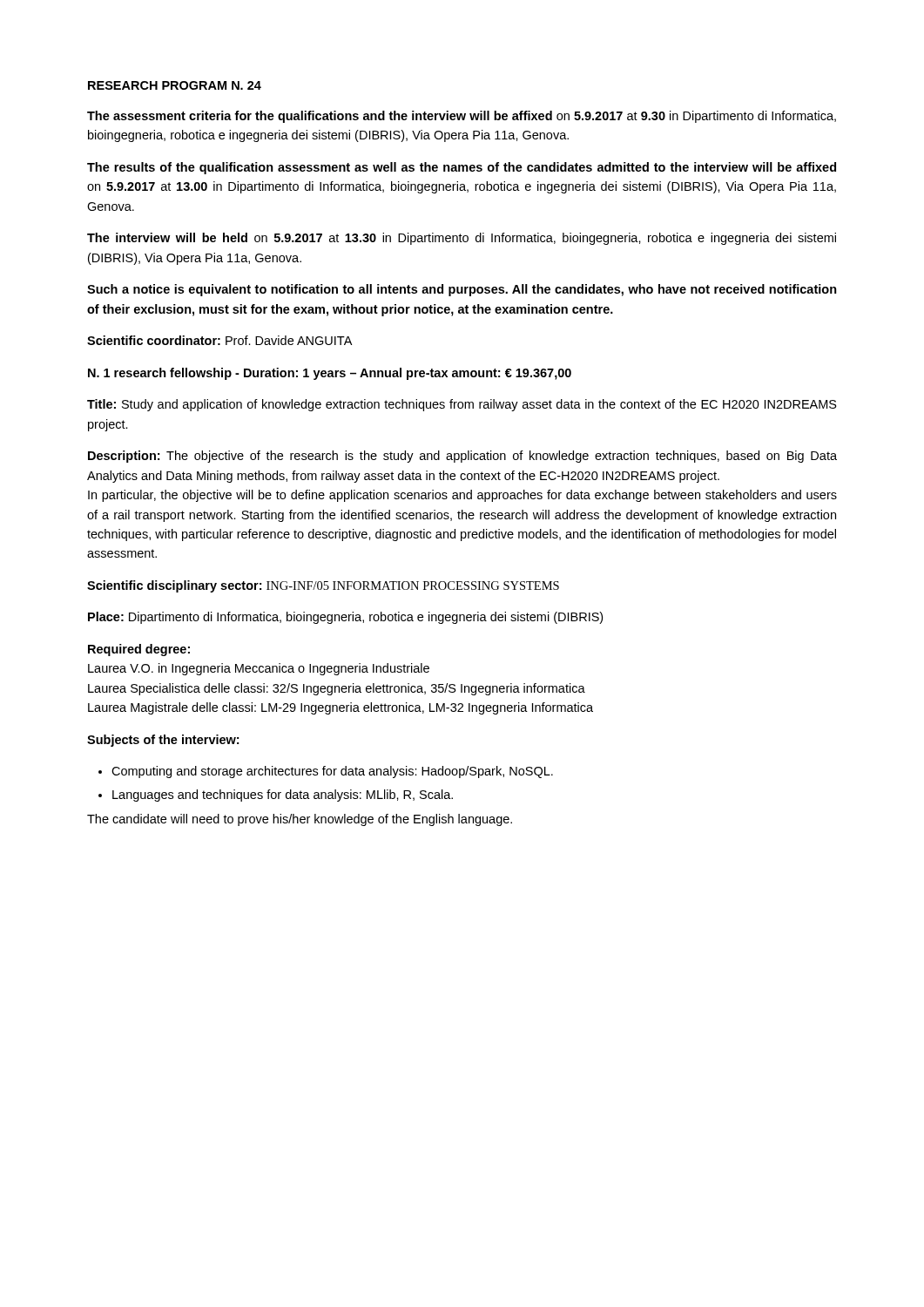This screenshot has width=924, height=1307.
Task: Find the element starting "Scientific disciplinary sector: ING-INF/05 INFORMATION PROCESSING SYSTEMS"
Action: (462, 586)
